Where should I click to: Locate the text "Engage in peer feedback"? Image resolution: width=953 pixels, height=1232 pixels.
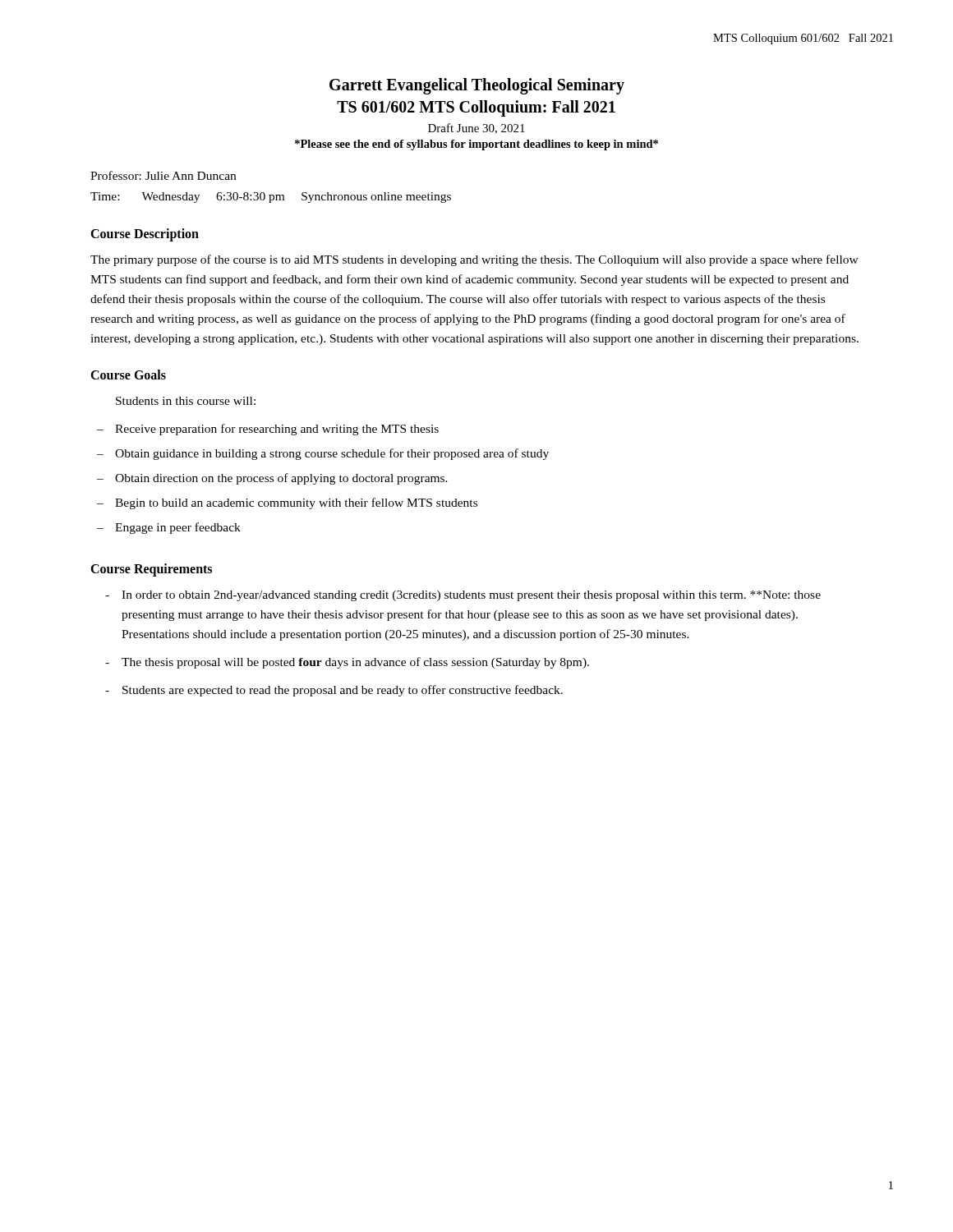point(178,527)
